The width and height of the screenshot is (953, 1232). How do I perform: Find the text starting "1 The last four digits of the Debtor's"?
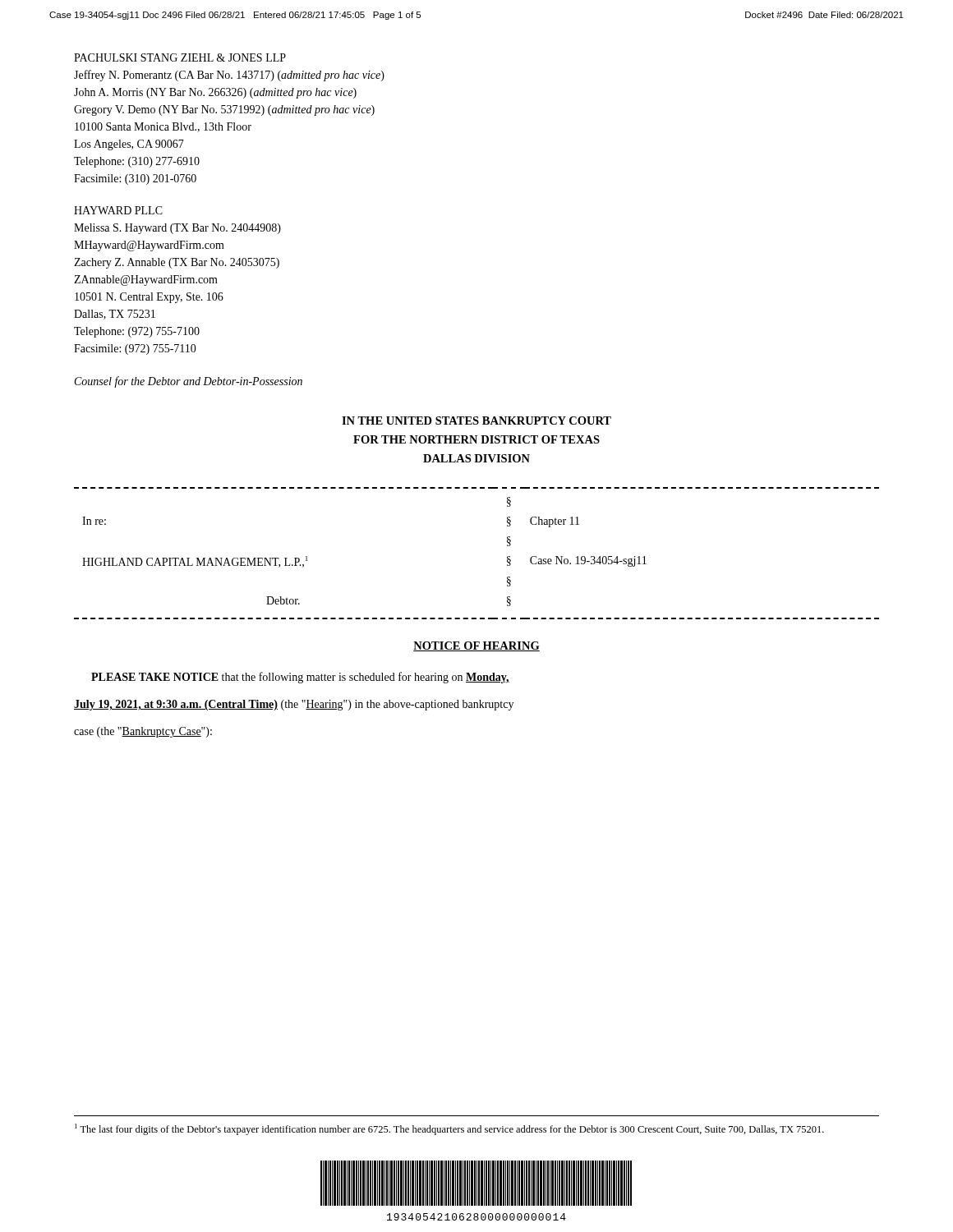tap(449, 1129)
